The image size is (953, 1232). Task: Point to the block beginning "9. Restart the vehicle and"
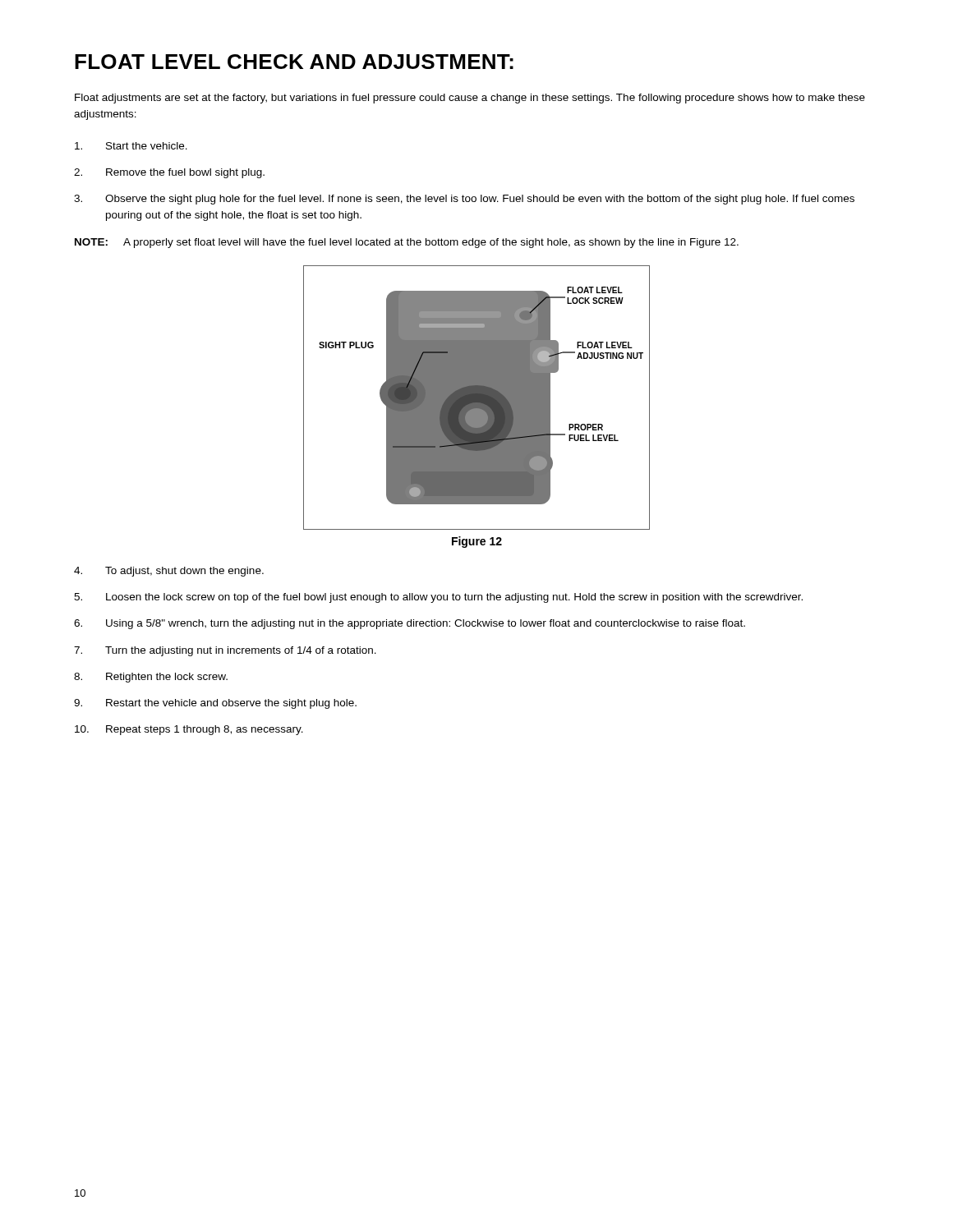tap(215, 704)
